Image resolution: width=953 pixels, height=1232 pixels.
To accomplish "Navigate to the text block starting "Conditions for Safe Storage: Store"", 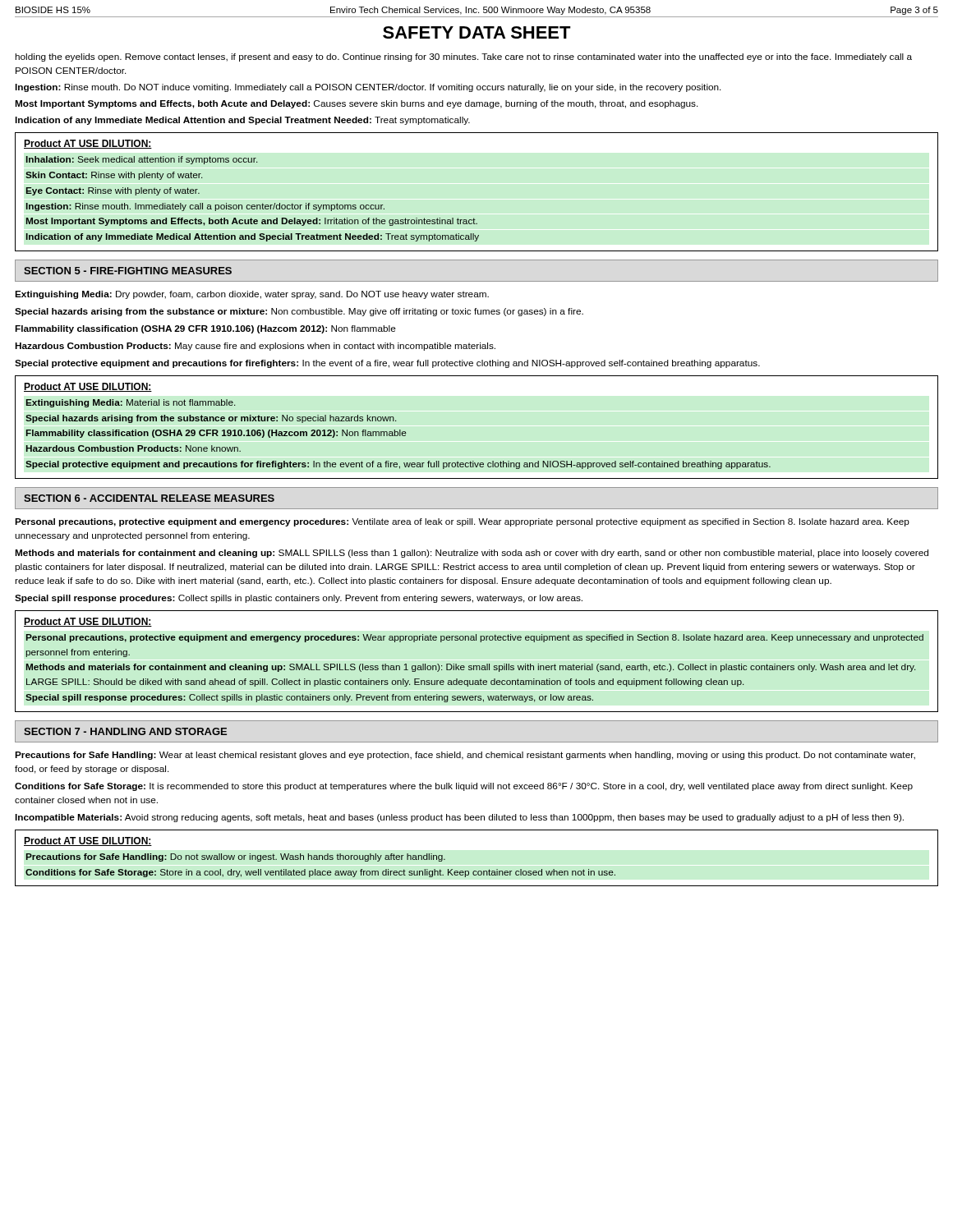I will click(321, 872).
